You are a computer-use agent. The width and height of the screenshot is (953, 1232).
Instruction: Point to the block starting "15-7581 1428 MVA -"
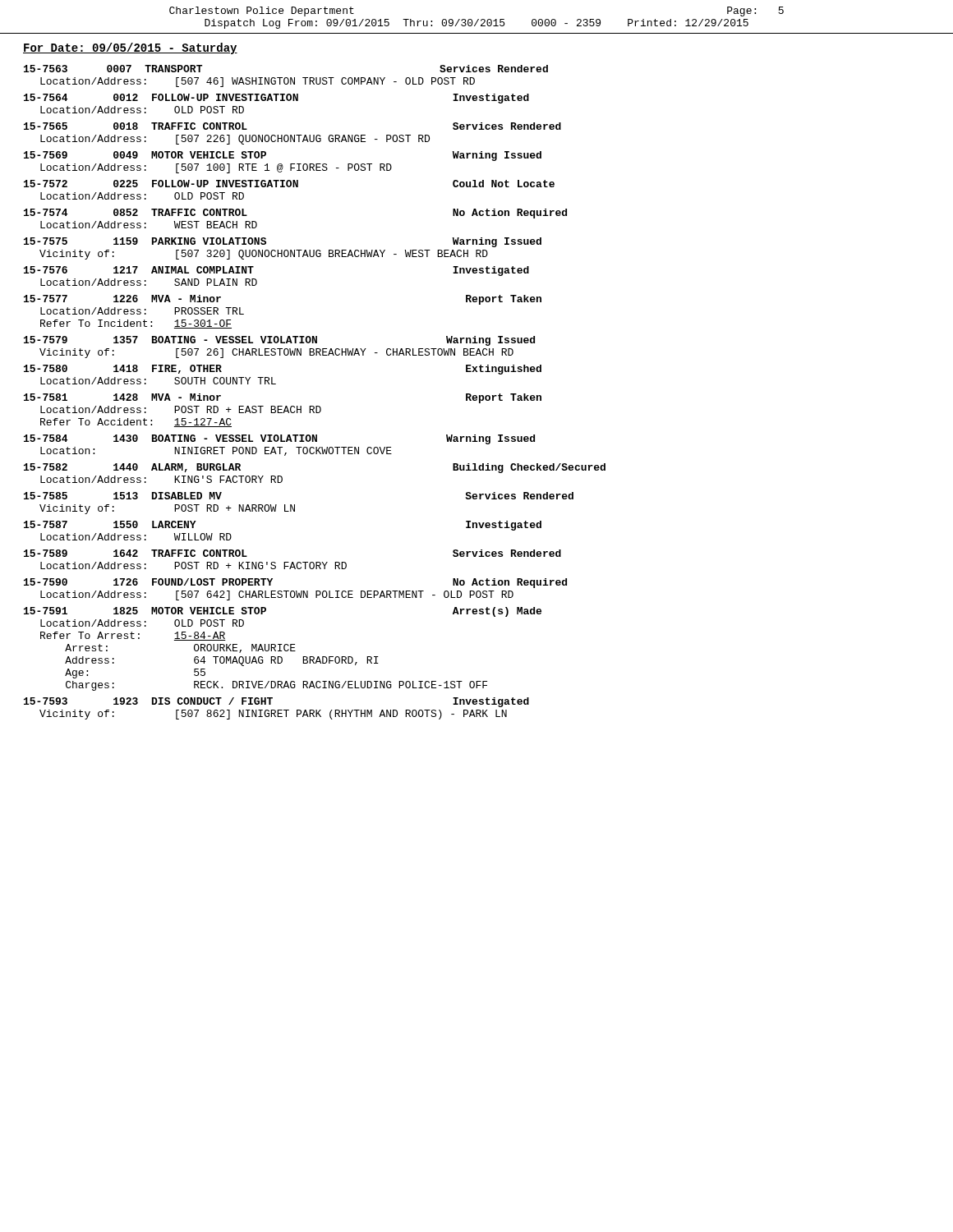click(476, 410)
